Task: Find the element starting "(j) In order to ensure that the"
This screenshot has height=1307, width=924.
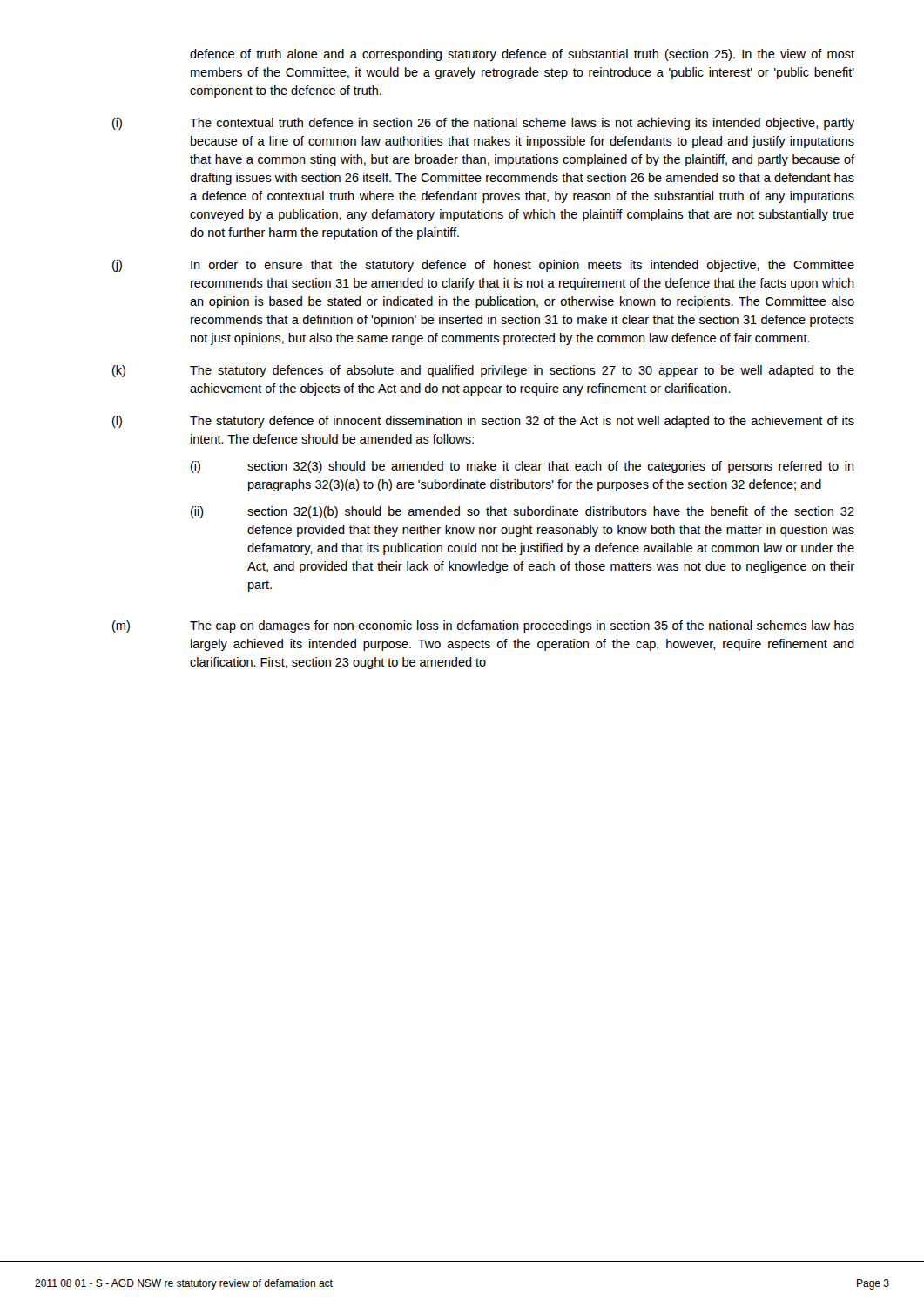Action: [x=483, y=302]
